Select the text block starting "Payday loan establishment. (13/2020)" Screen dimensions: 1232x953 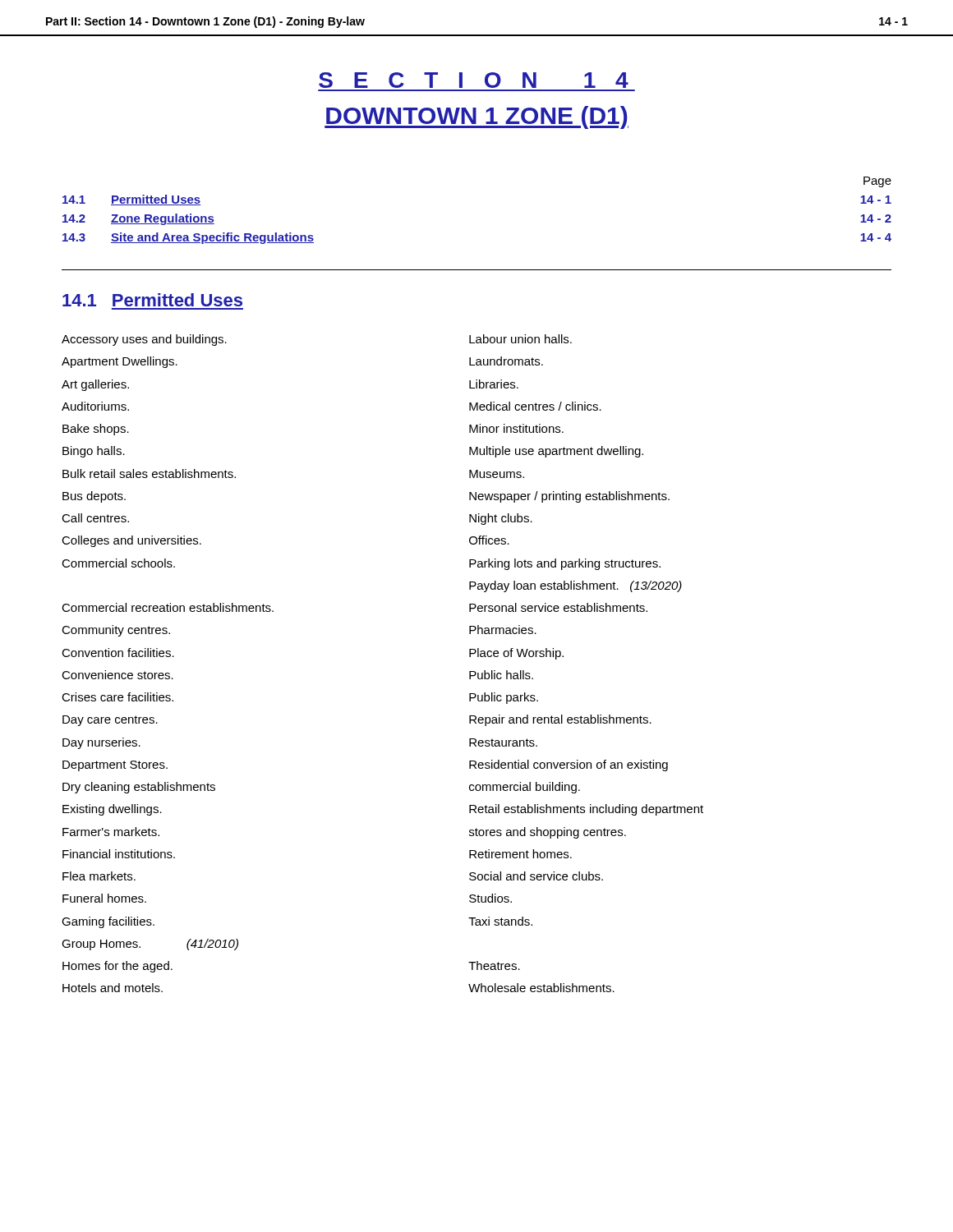click(680, 585)
